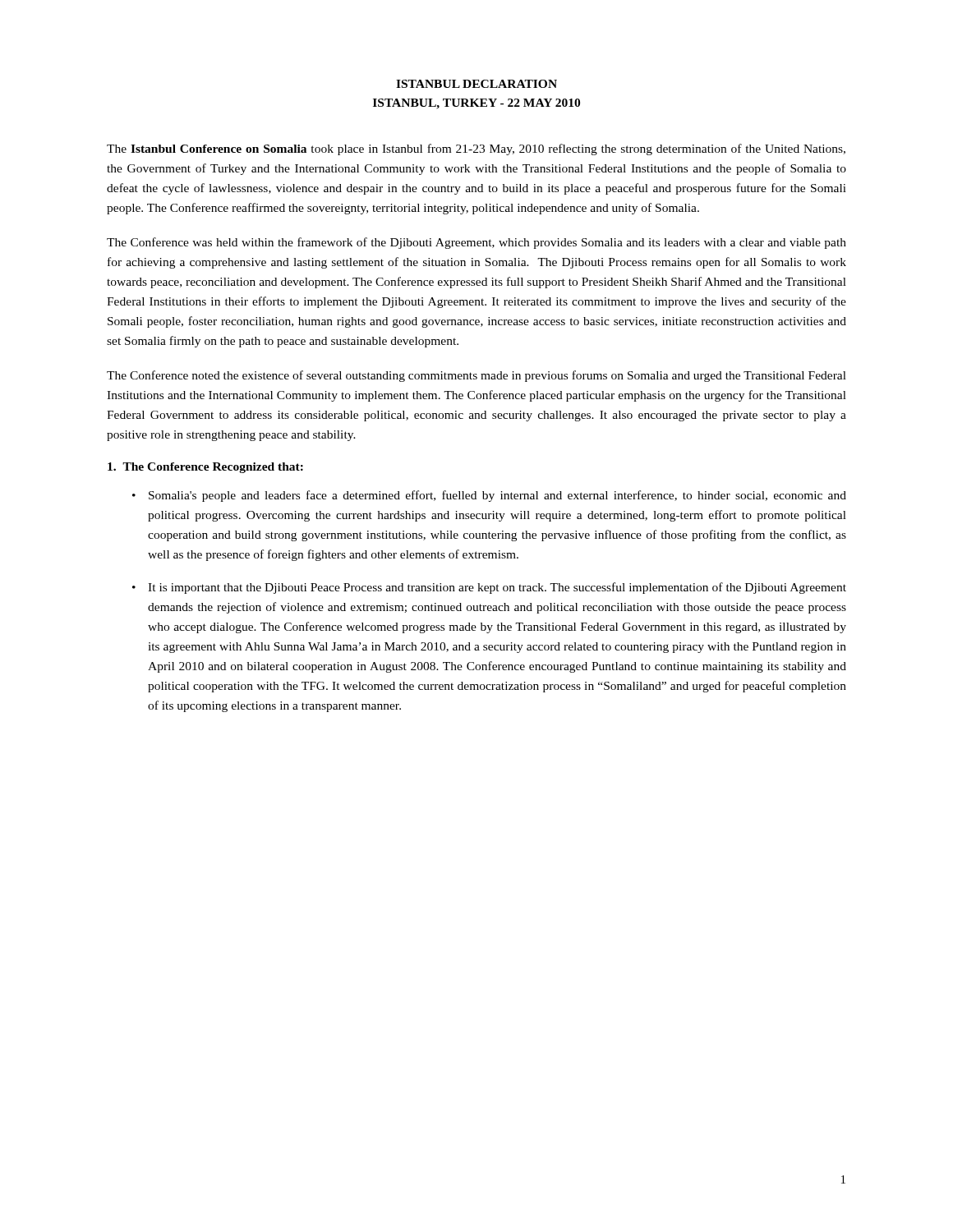Screen dimensions: 1232x953
Task: Find the text block with the text "The Conference was held within the"
Action: [x=476, y=291]
